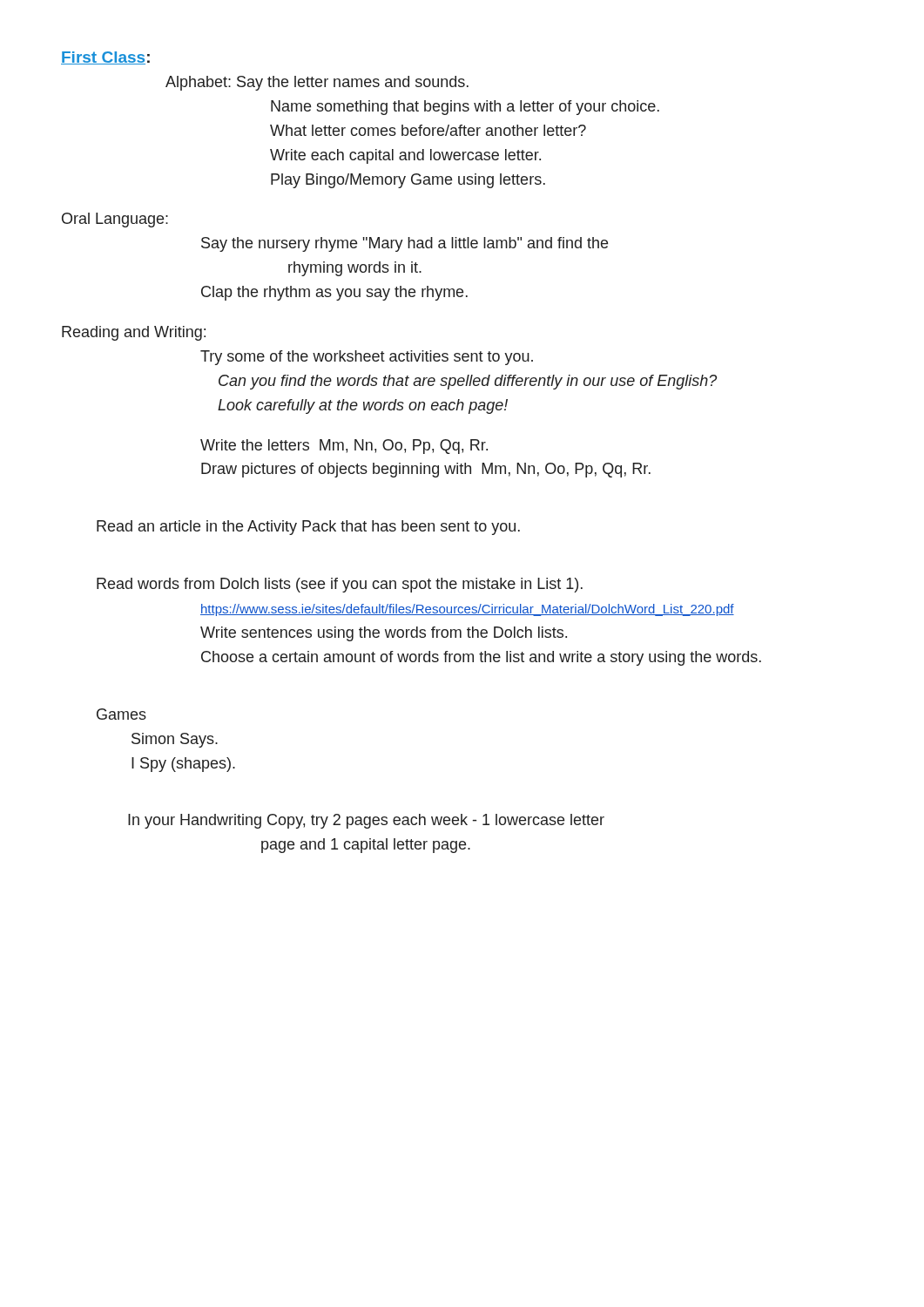Locate the text block starting "First Class:"
Screen dimensions: 1307x924
106,57
